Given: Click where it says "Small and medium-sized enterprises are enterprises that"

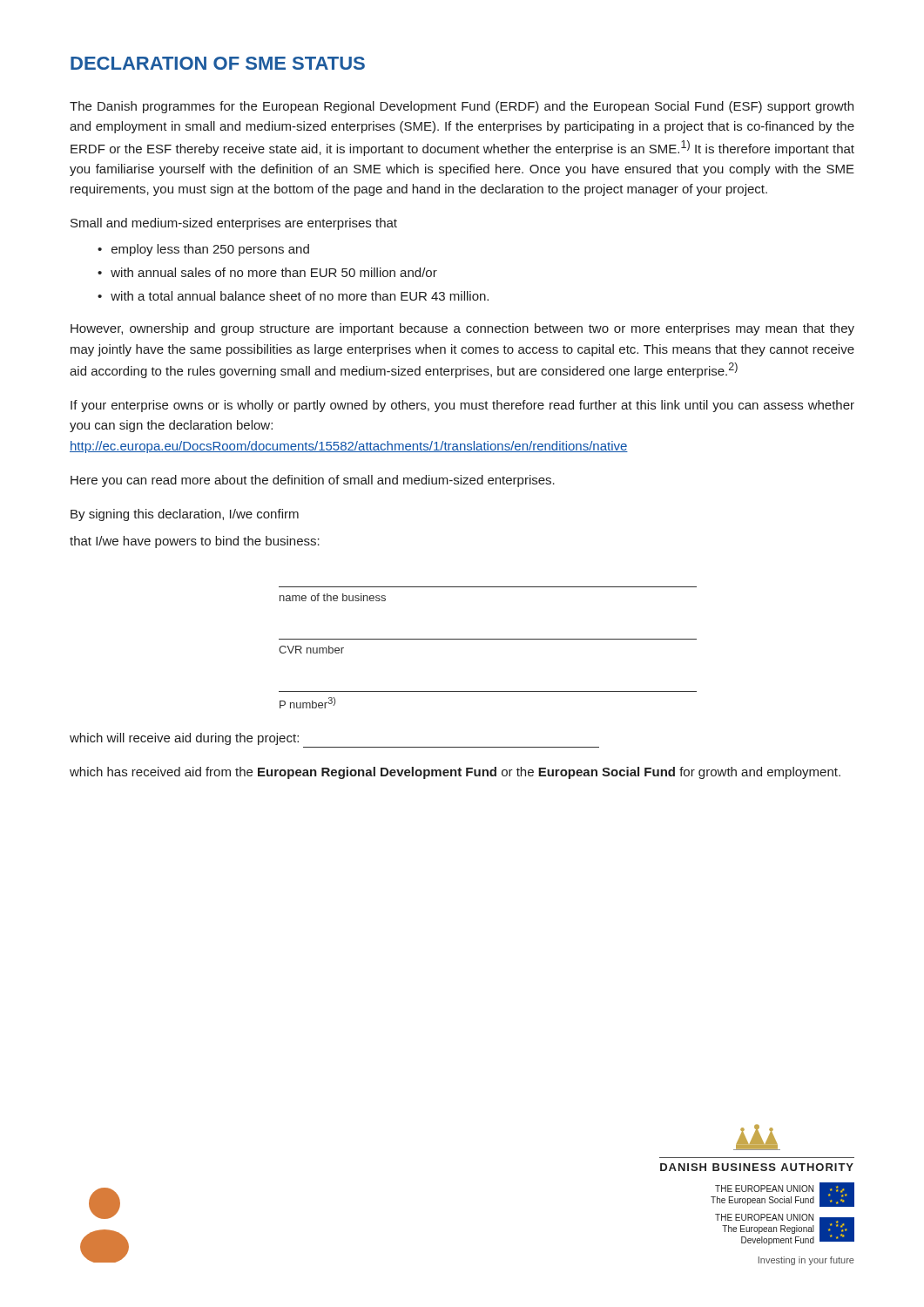Looking at the screenshot, I should pyautogui.click(x=233, y=223).
